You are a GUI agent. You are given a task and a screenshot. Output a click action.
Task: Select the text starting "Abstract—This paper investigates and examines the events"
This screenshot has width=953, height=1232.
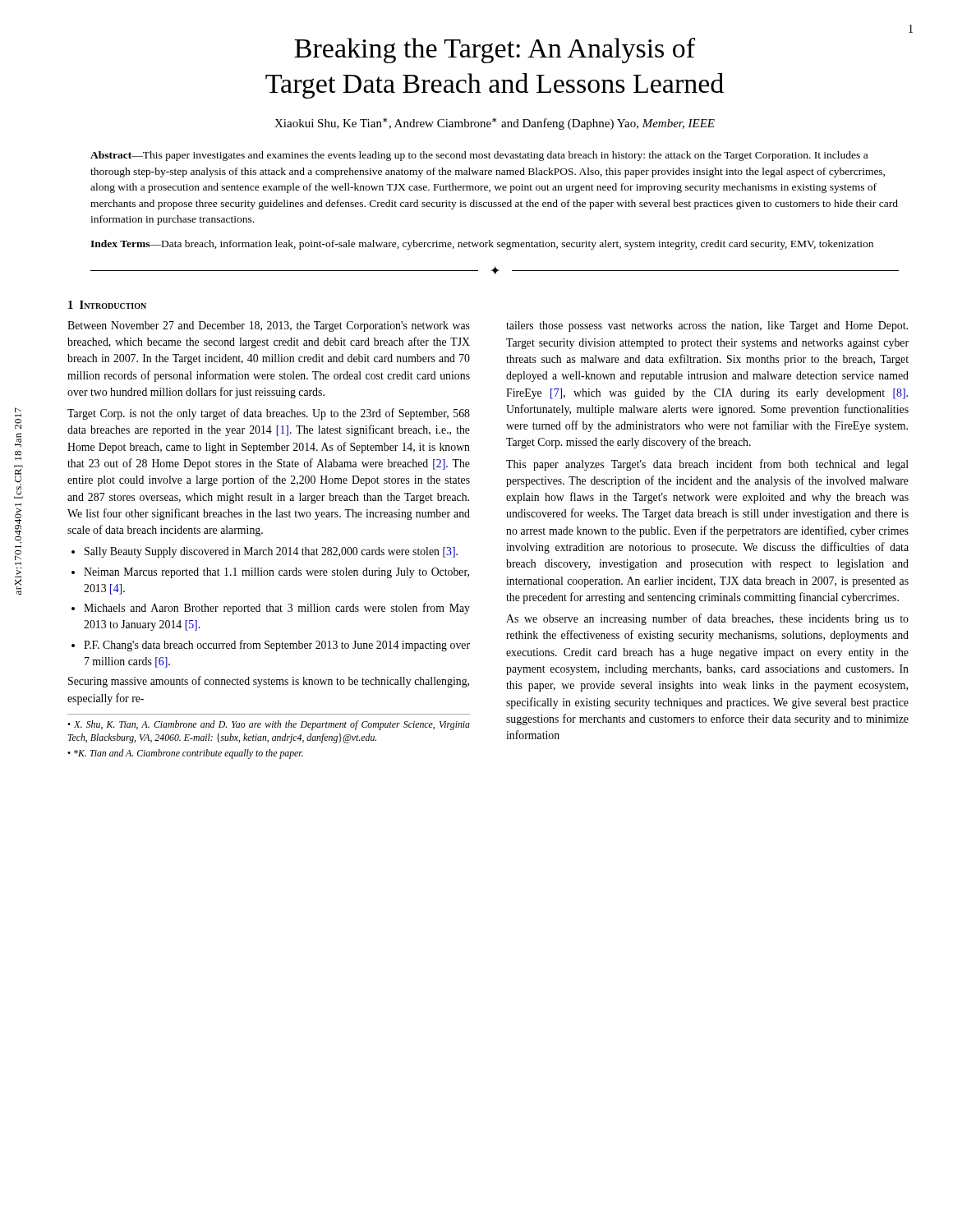pyautogui.click(x=495, y=187)
